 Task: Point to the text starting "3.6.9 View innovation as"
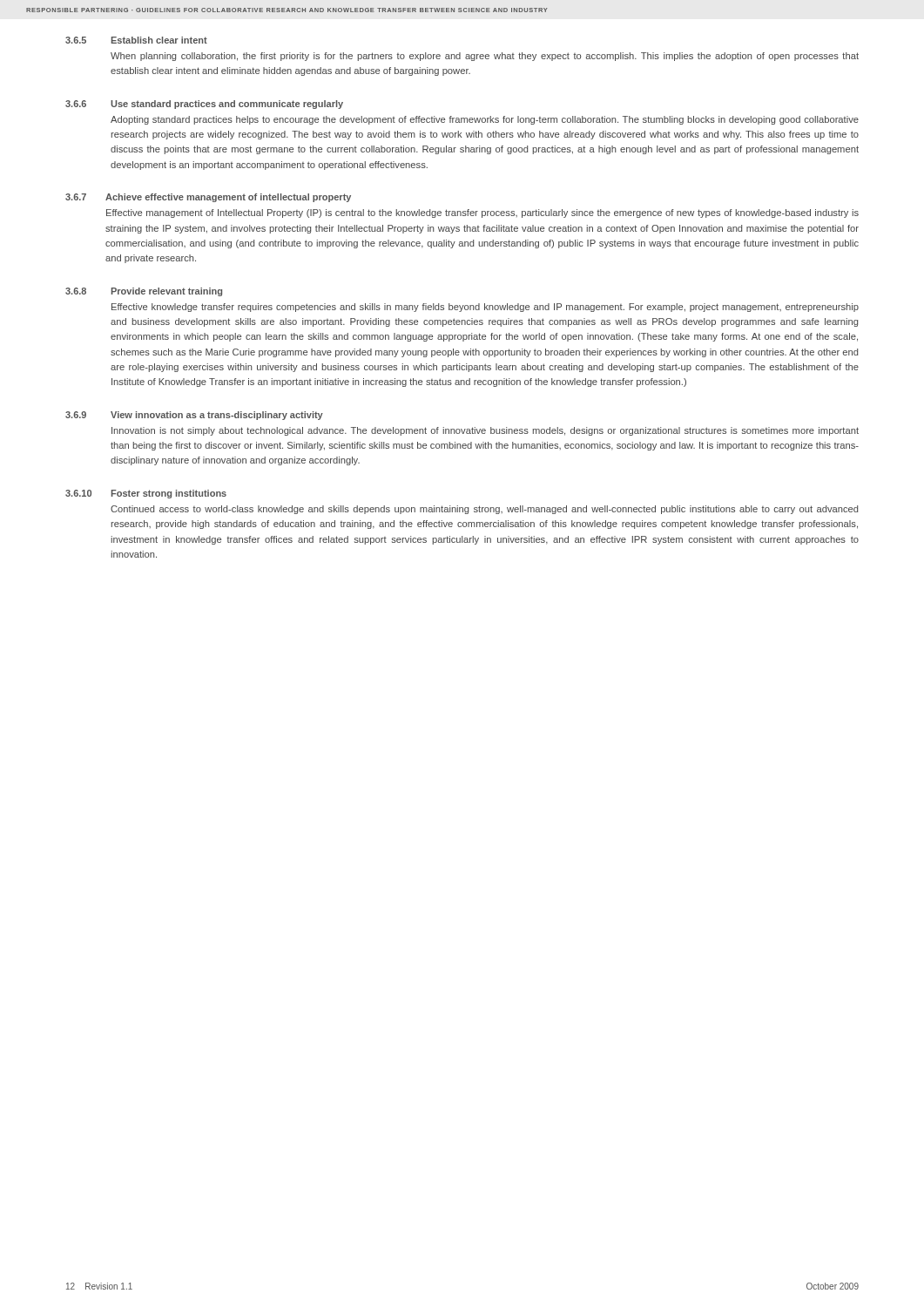click(x=462, y=439)
